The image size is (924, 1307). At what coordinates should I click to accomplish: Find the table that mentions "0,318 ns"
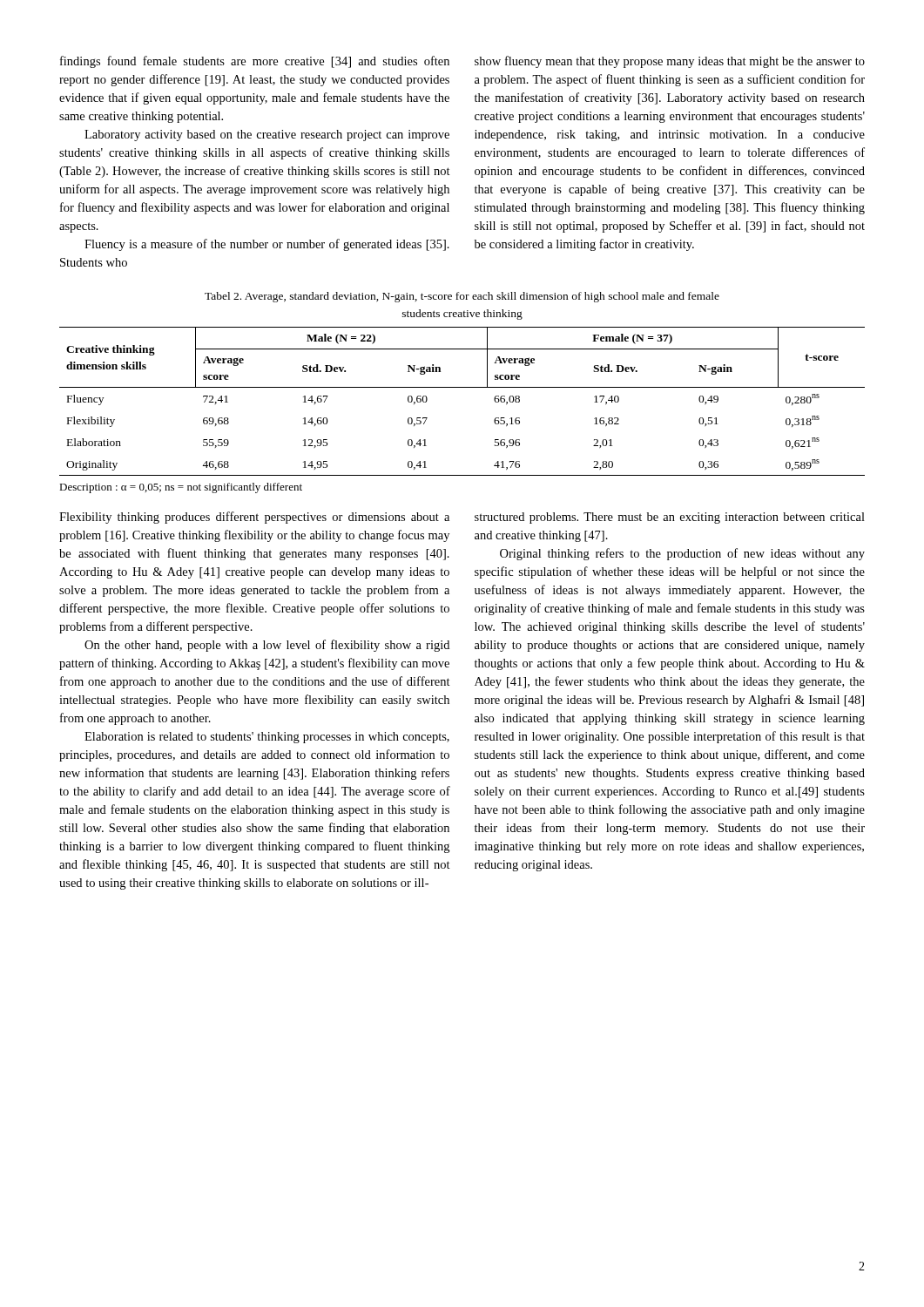[462, 402]
